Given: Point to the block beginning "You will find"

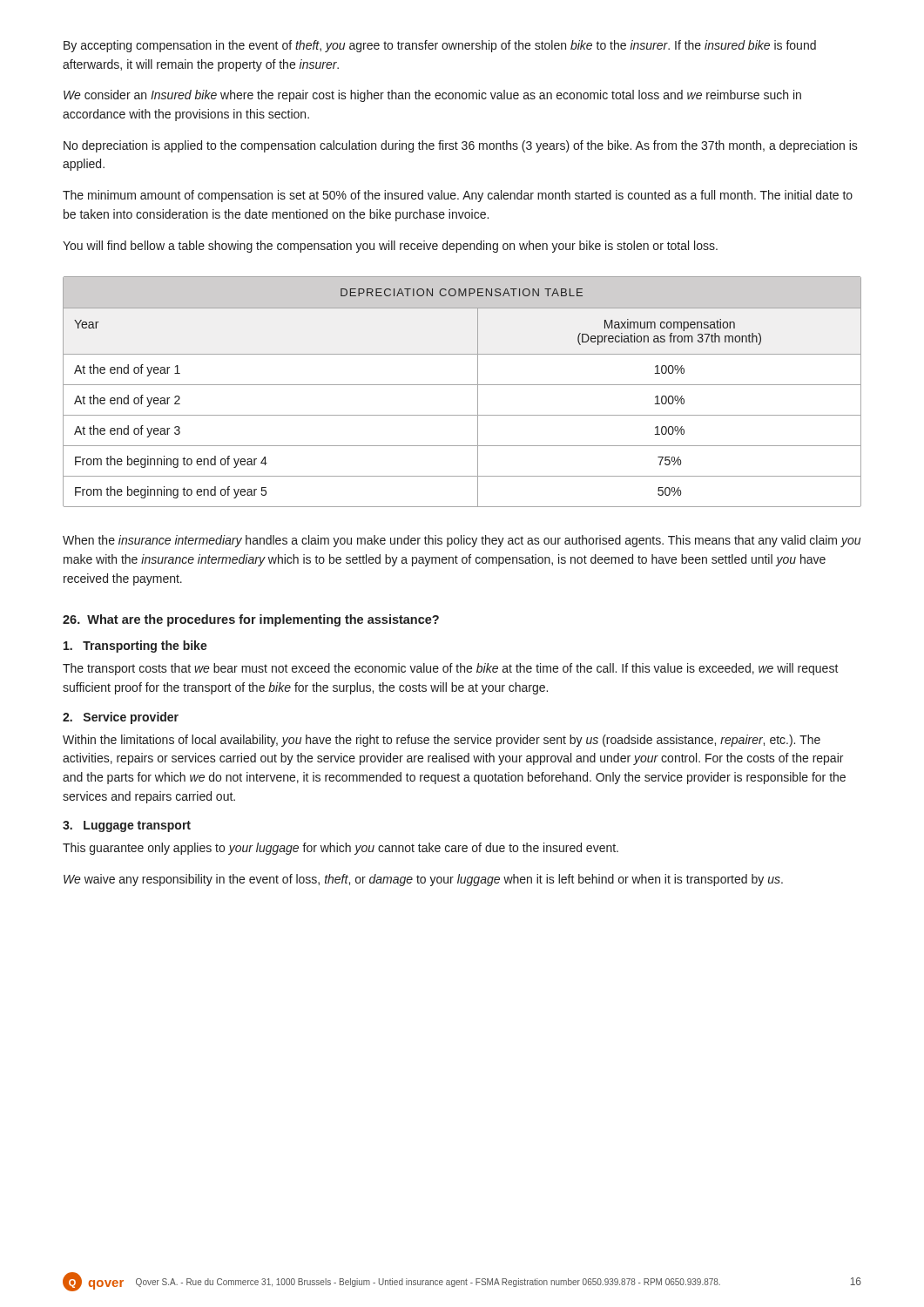Looking at the screenshot, I should point(391,245).
